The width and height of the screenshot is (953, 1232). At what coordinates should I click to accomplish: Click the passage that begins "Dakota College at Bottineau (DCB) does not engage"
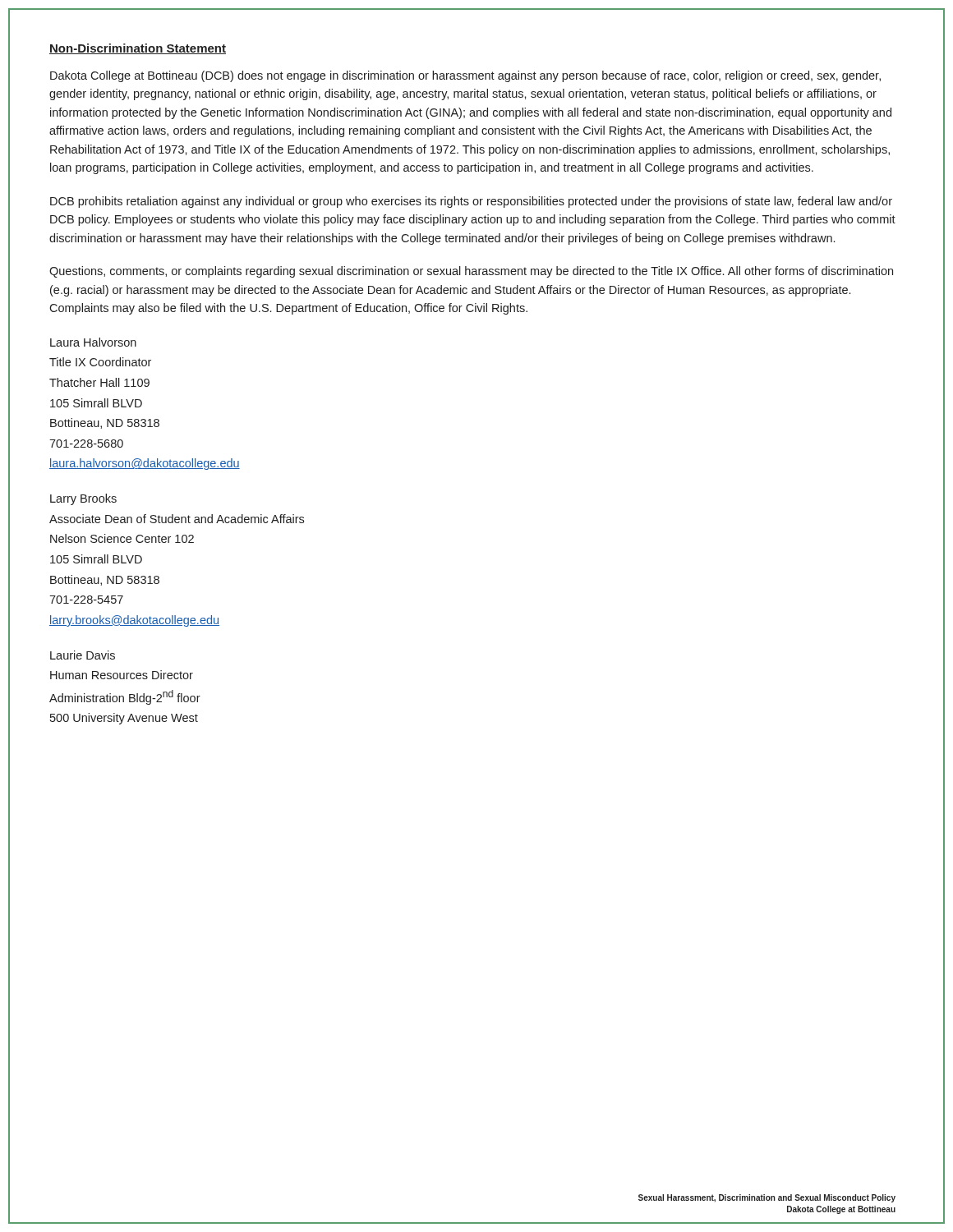471,122
